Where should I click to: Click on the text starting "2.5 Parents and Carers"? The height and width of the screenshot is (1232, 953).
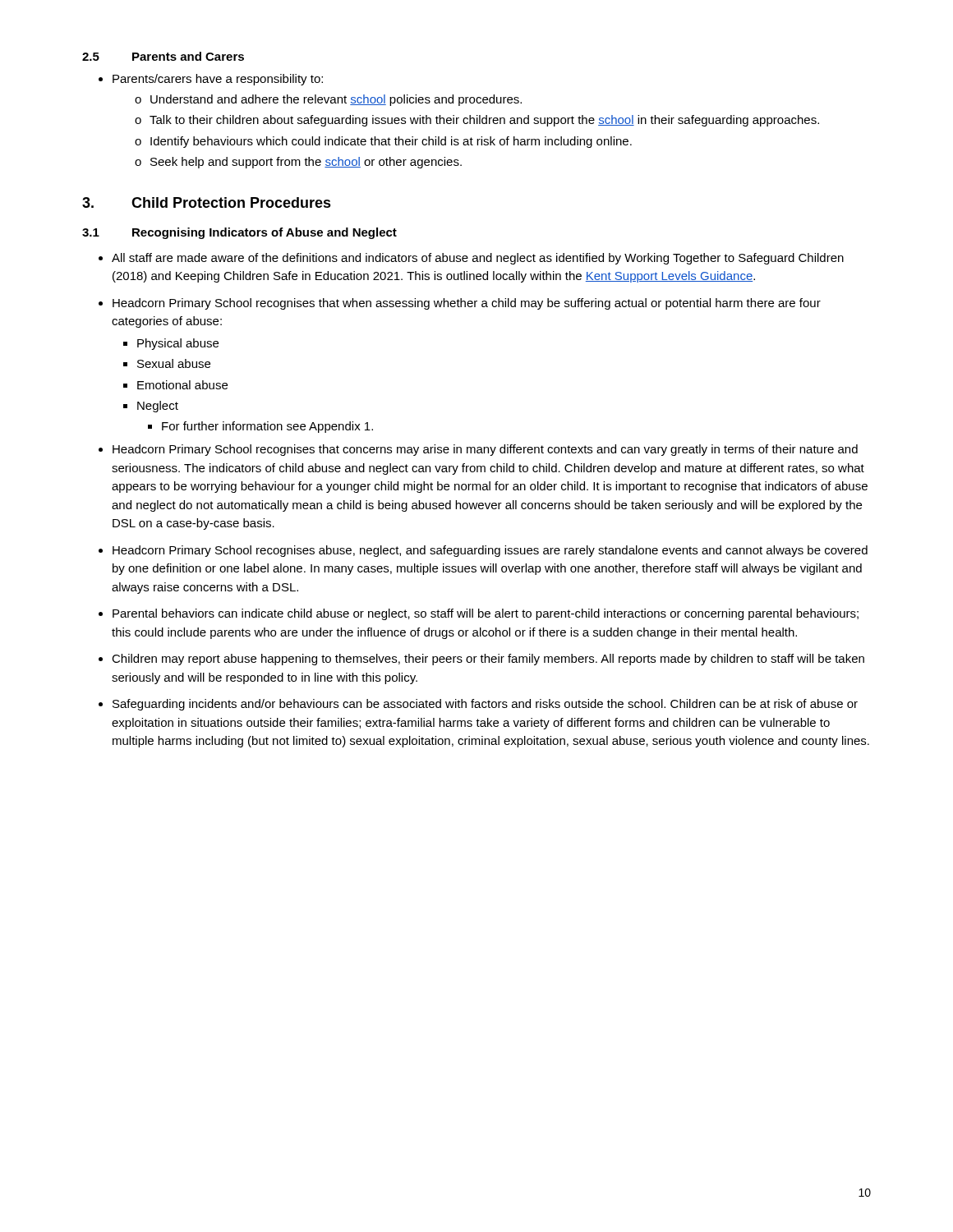click(x=163, y=56)
